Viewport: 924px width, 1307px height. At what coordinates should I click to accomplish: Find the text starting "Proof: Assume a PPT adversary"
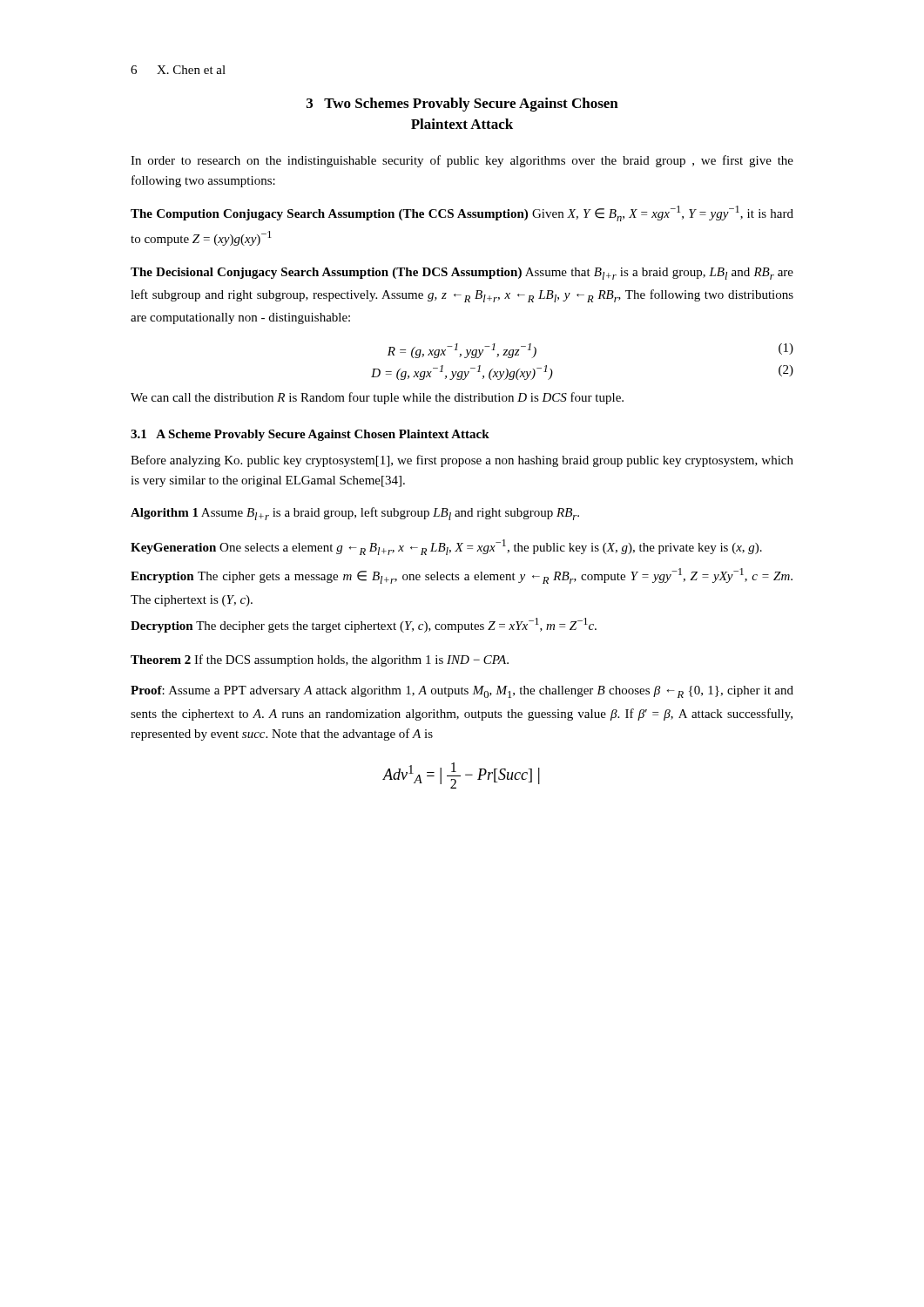(462, 713)
